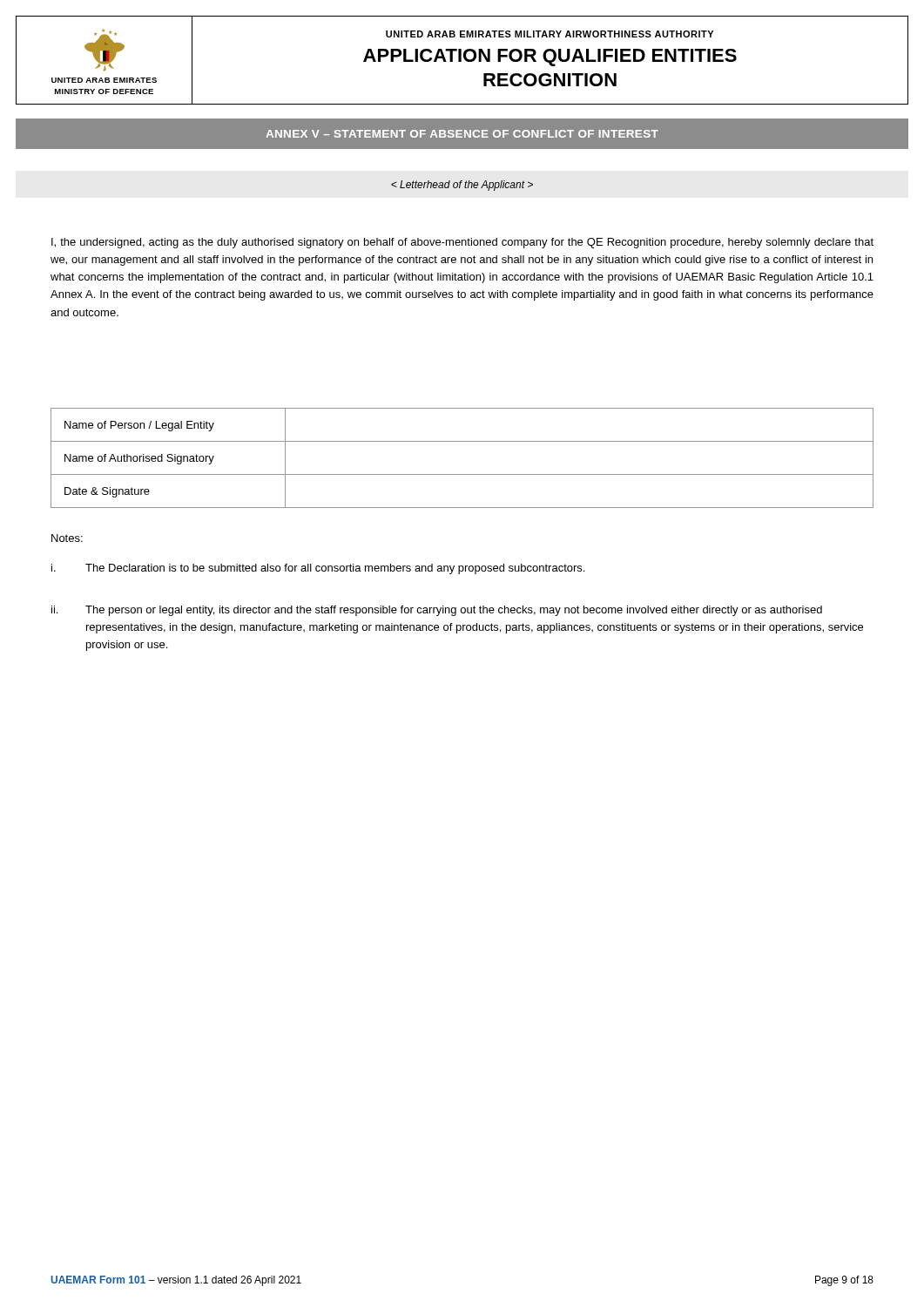The width and height of the screenshot is (924, 1307).
Task: Select the table that reads "Name of Person / Legal"
Action: click(x=462, y=458)
